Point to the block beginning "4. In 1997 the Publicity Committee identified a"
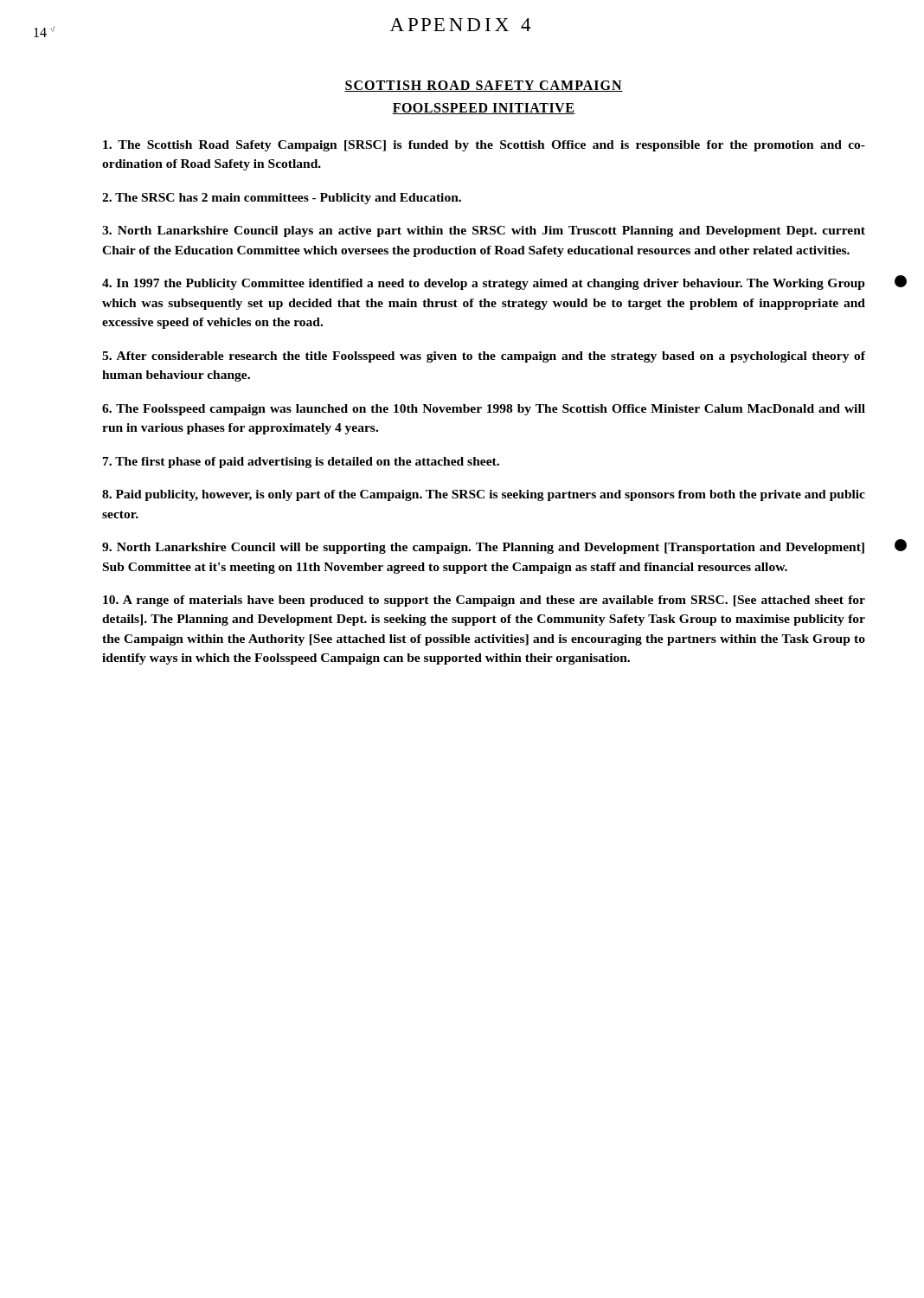 coord(484,302)
